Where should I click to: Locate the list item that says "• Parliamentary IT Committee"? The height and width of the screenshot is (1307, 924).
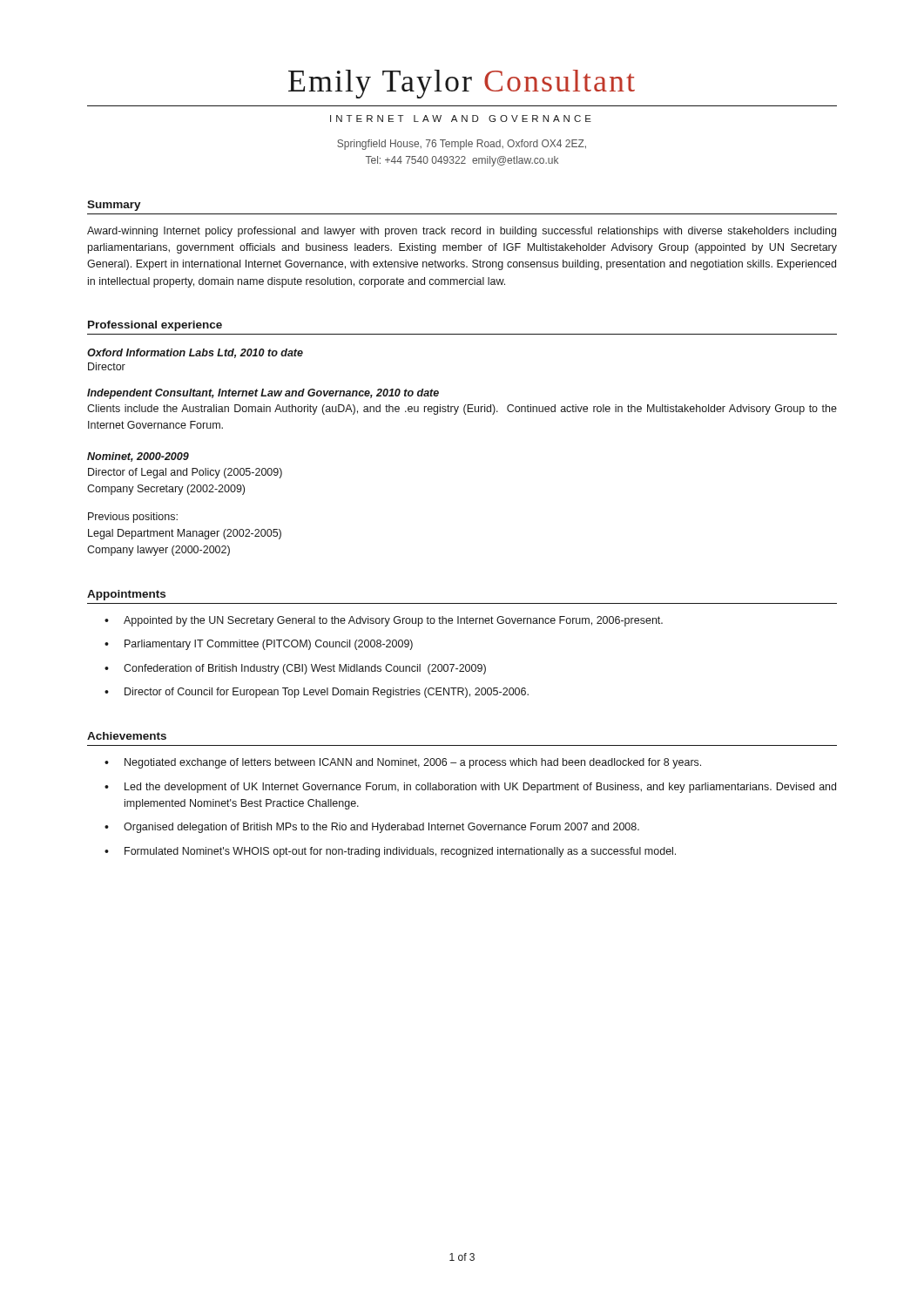(259, 645)
